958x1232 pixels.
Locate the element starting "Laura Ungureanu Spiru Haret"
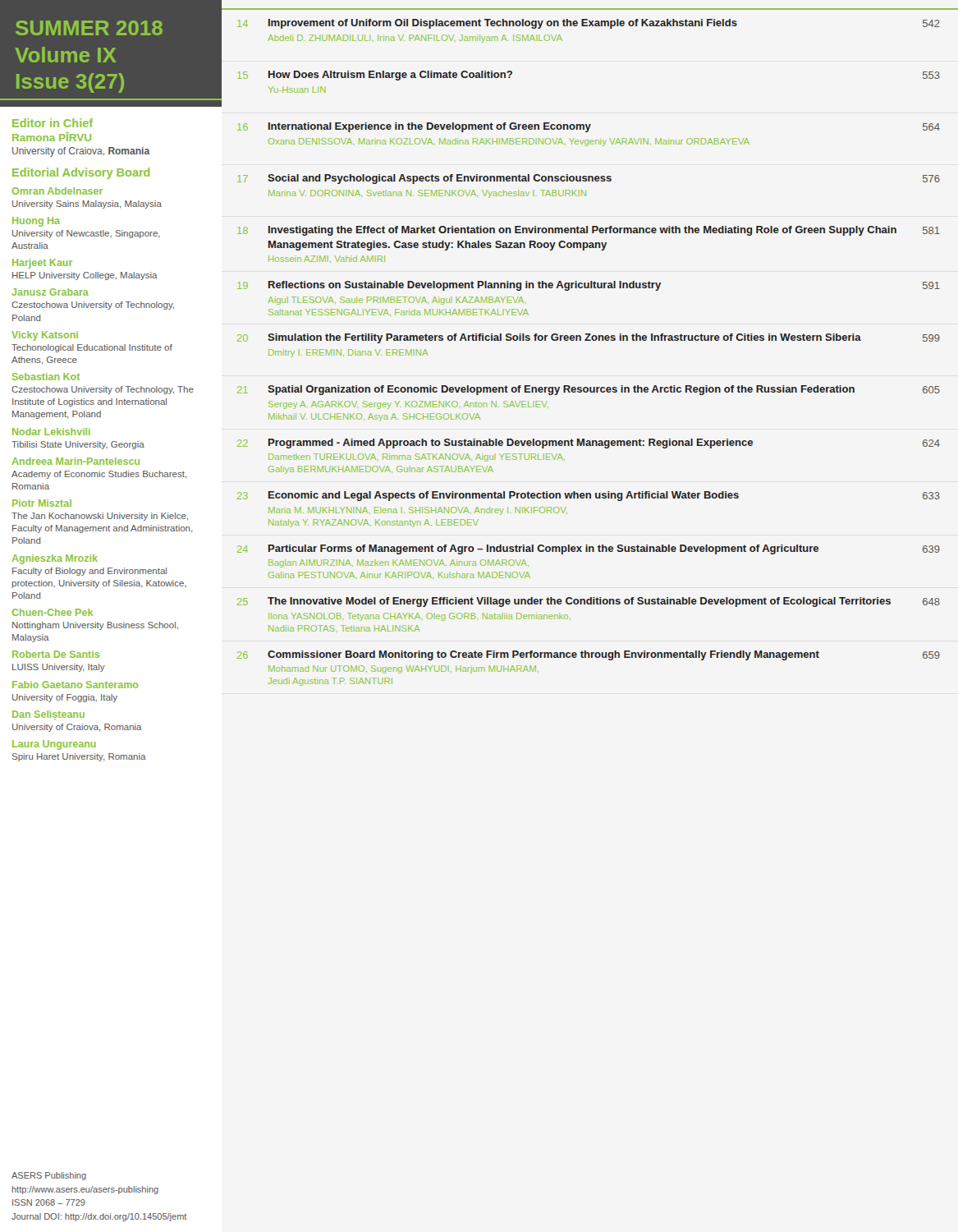111,751
